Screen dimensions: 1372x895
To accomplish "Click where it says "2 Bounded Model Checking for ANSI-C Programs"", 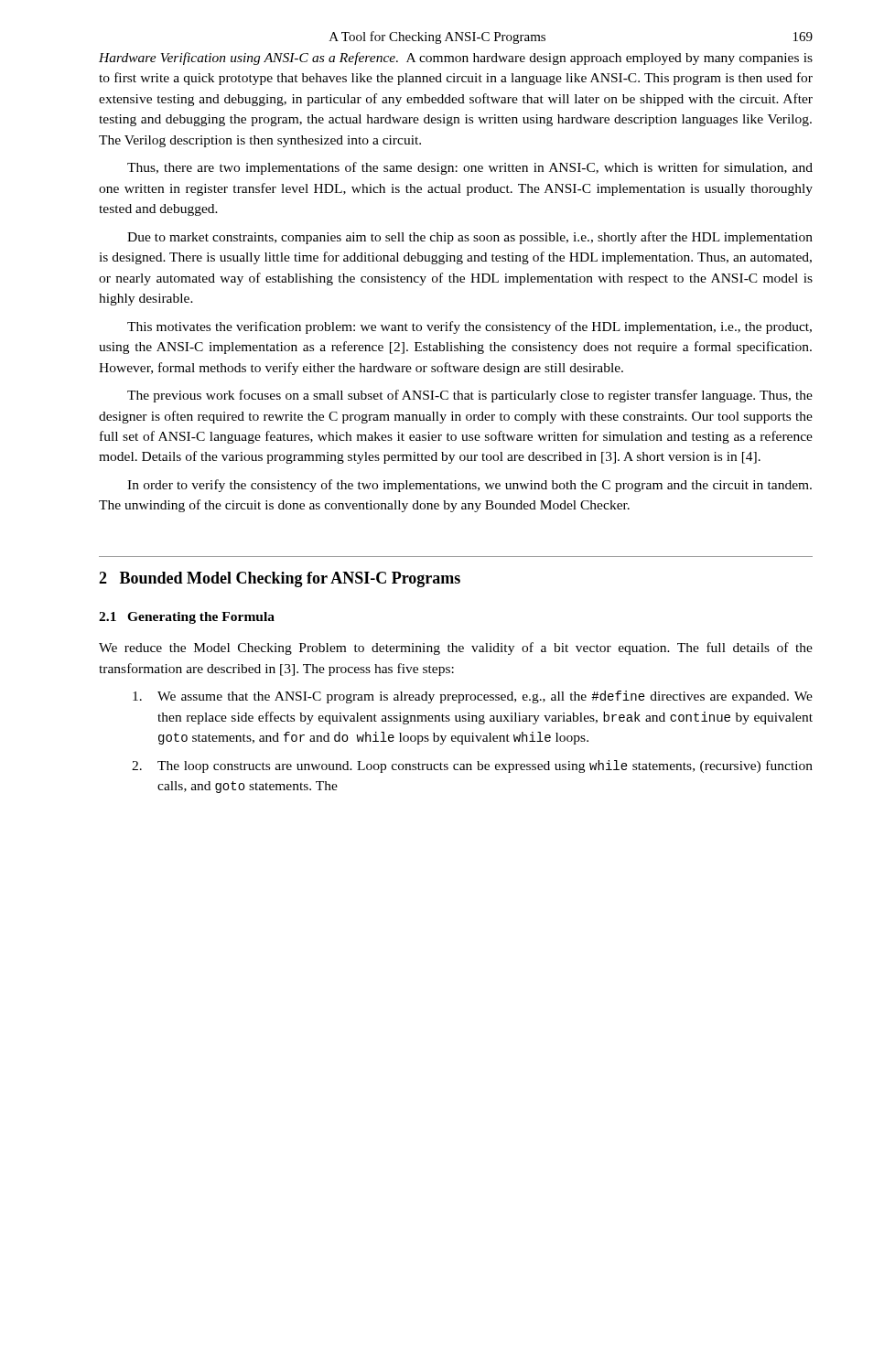I will click(x=280, y=578).
